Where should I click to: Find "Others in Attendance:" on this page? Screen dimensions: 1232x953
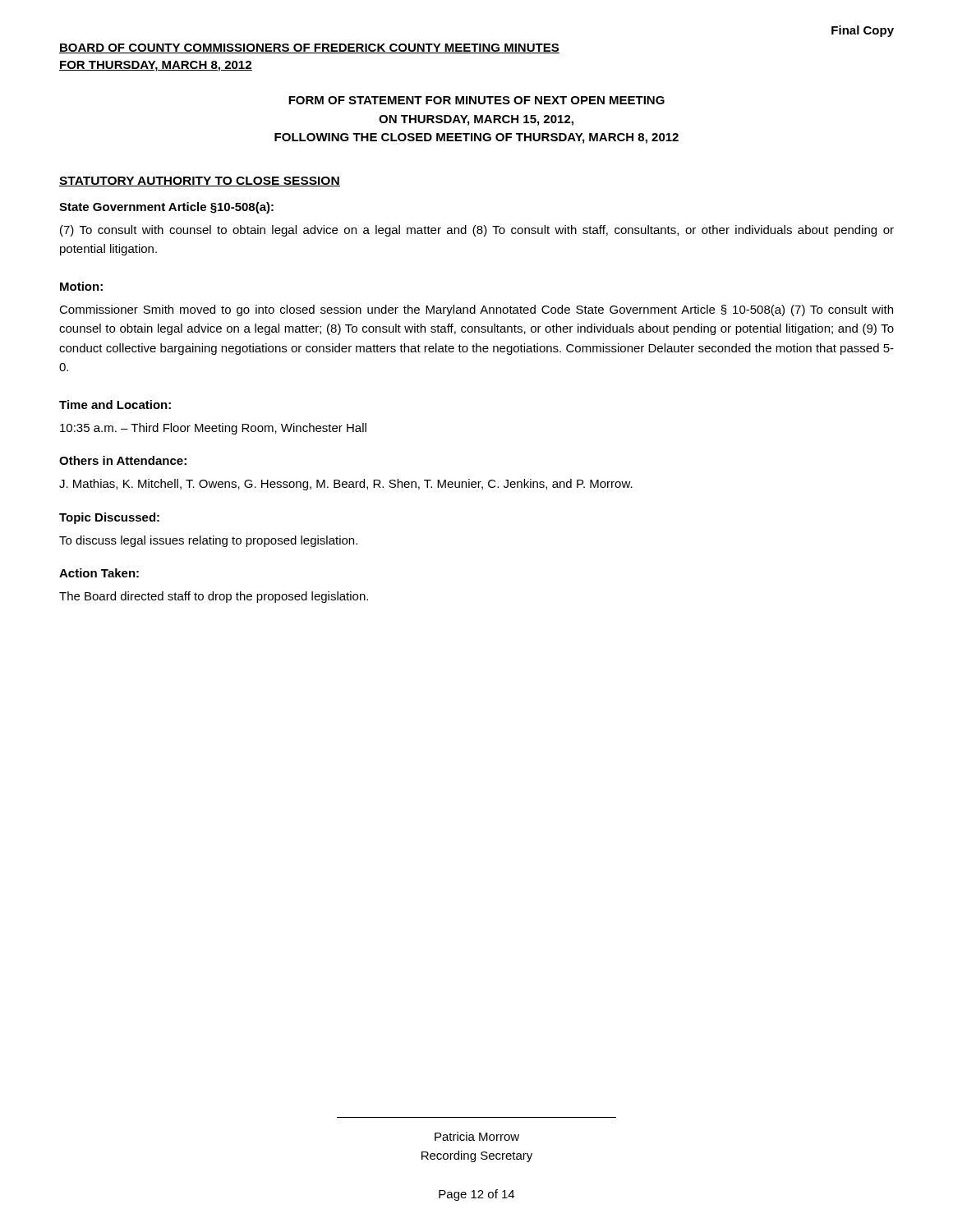(x=123, y=461)
